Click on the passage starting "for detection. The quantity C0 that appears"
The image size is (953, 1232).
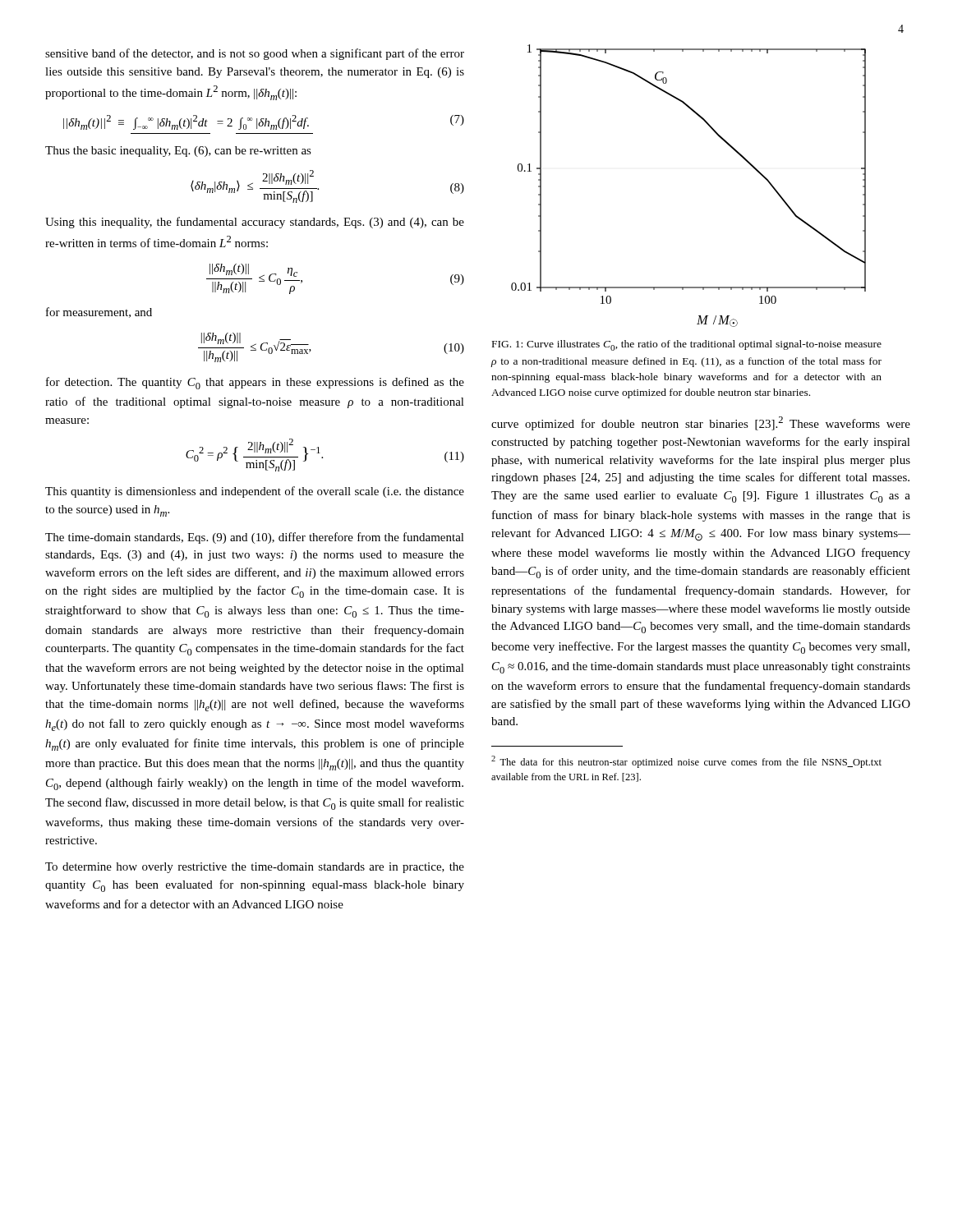[255, 401]
